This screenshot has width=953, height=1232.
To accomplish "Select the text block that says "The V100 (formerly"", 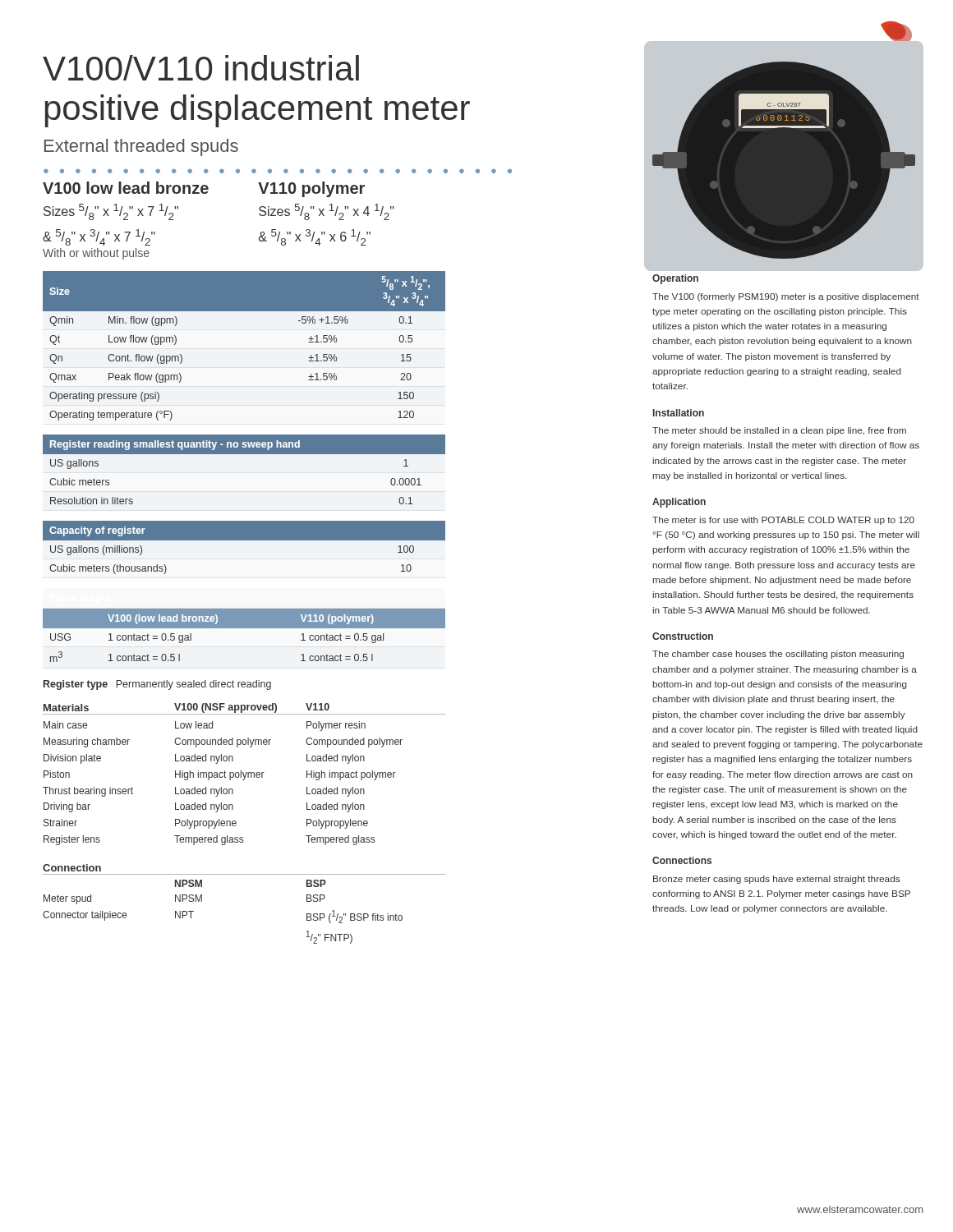I will (786, 341).
